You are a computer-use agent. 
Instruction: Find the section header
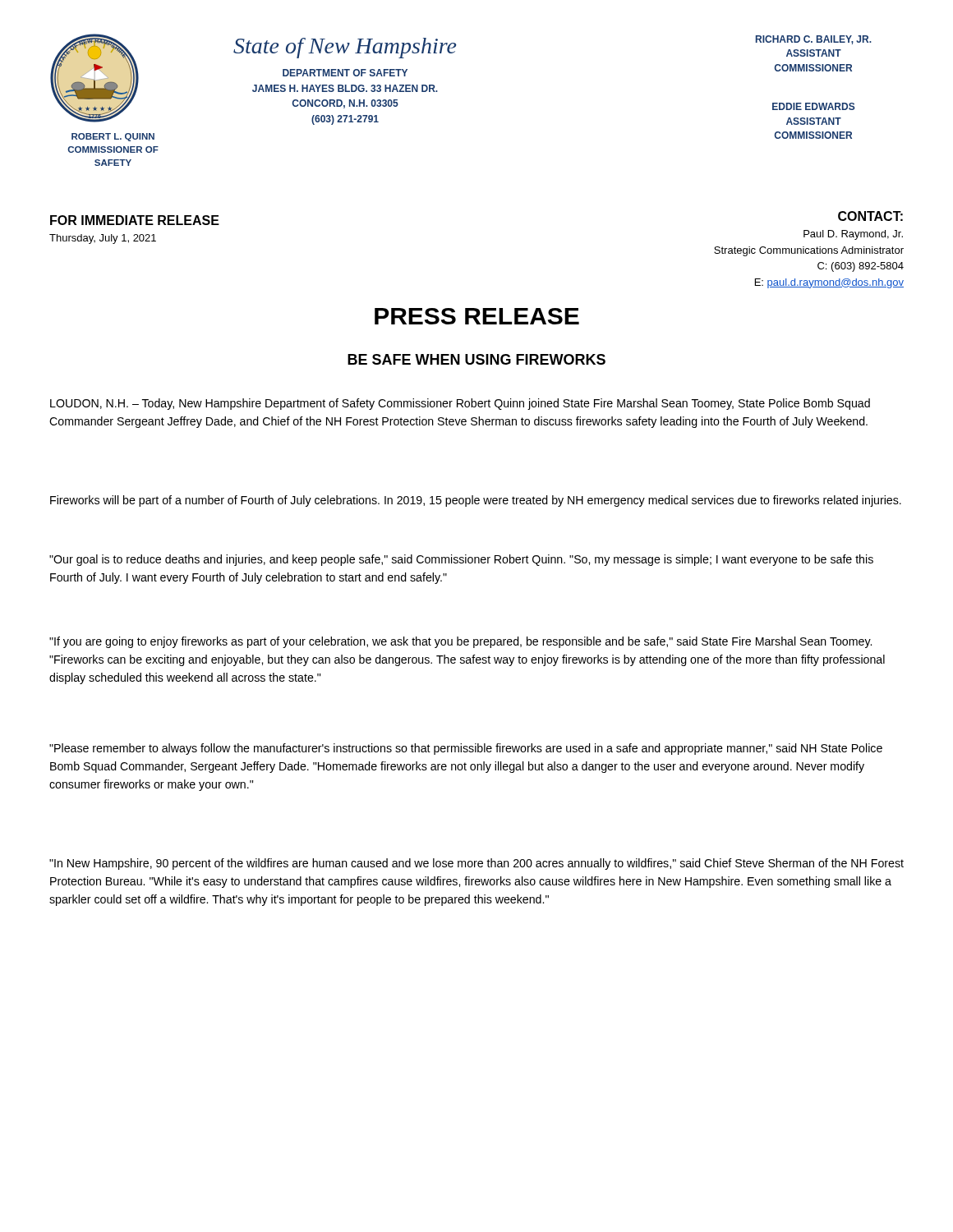click(x=476, y=360)
